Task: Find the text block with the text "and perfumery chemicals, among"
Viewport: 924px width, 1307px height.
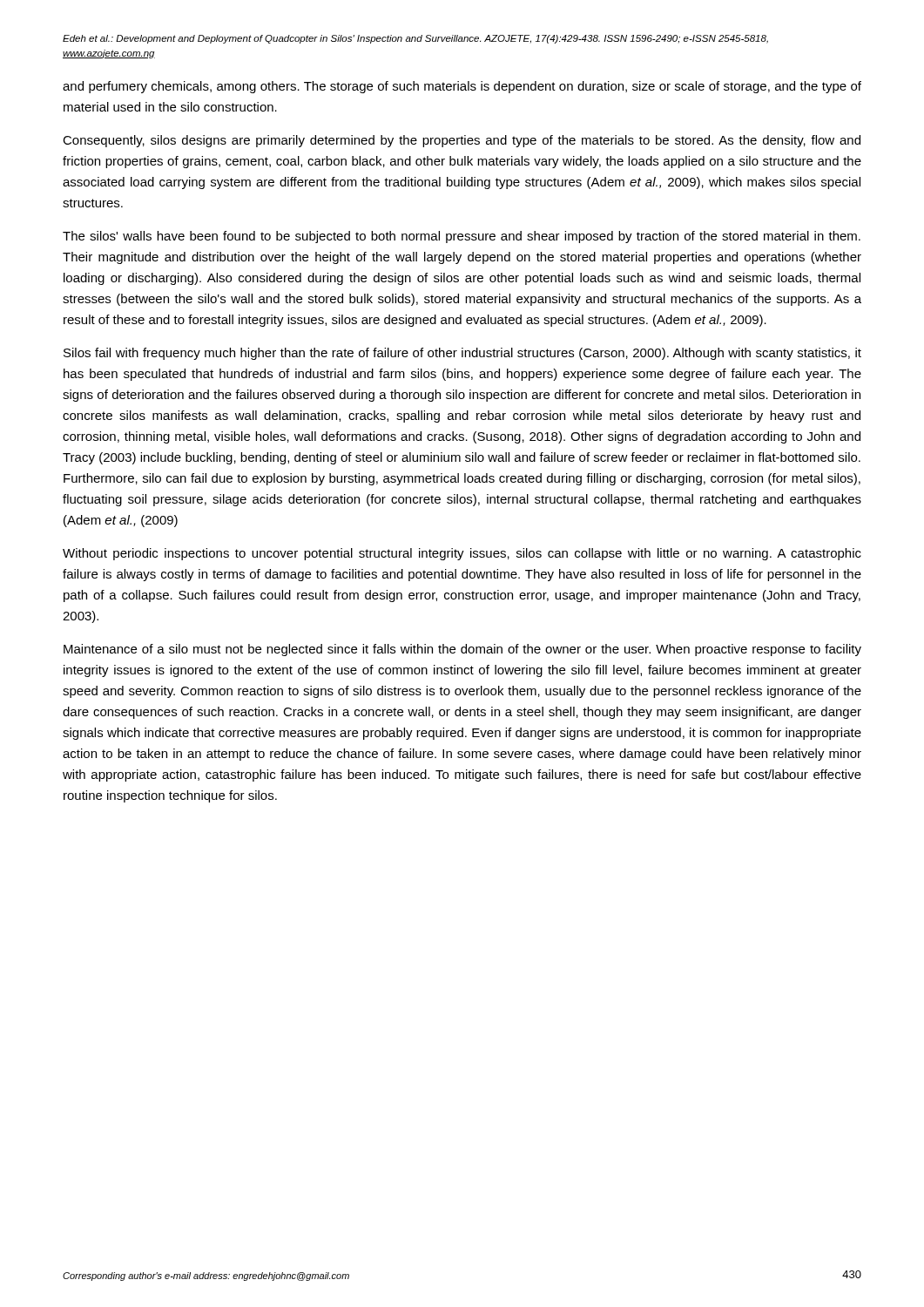Action: (x=462, y=97)
